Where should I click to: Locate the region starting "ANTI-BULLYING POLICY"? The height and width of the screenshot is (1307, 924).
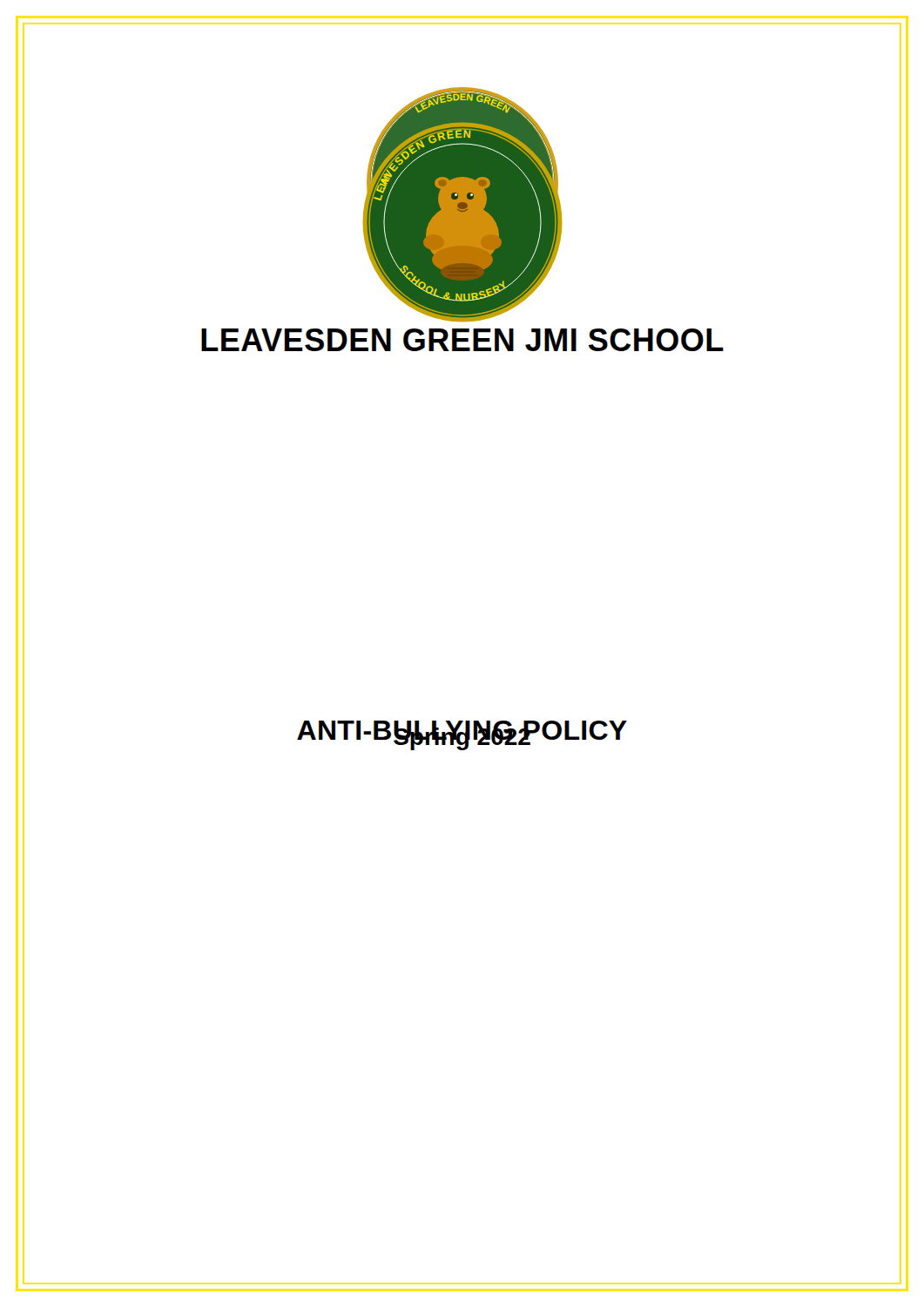point(462,730)
